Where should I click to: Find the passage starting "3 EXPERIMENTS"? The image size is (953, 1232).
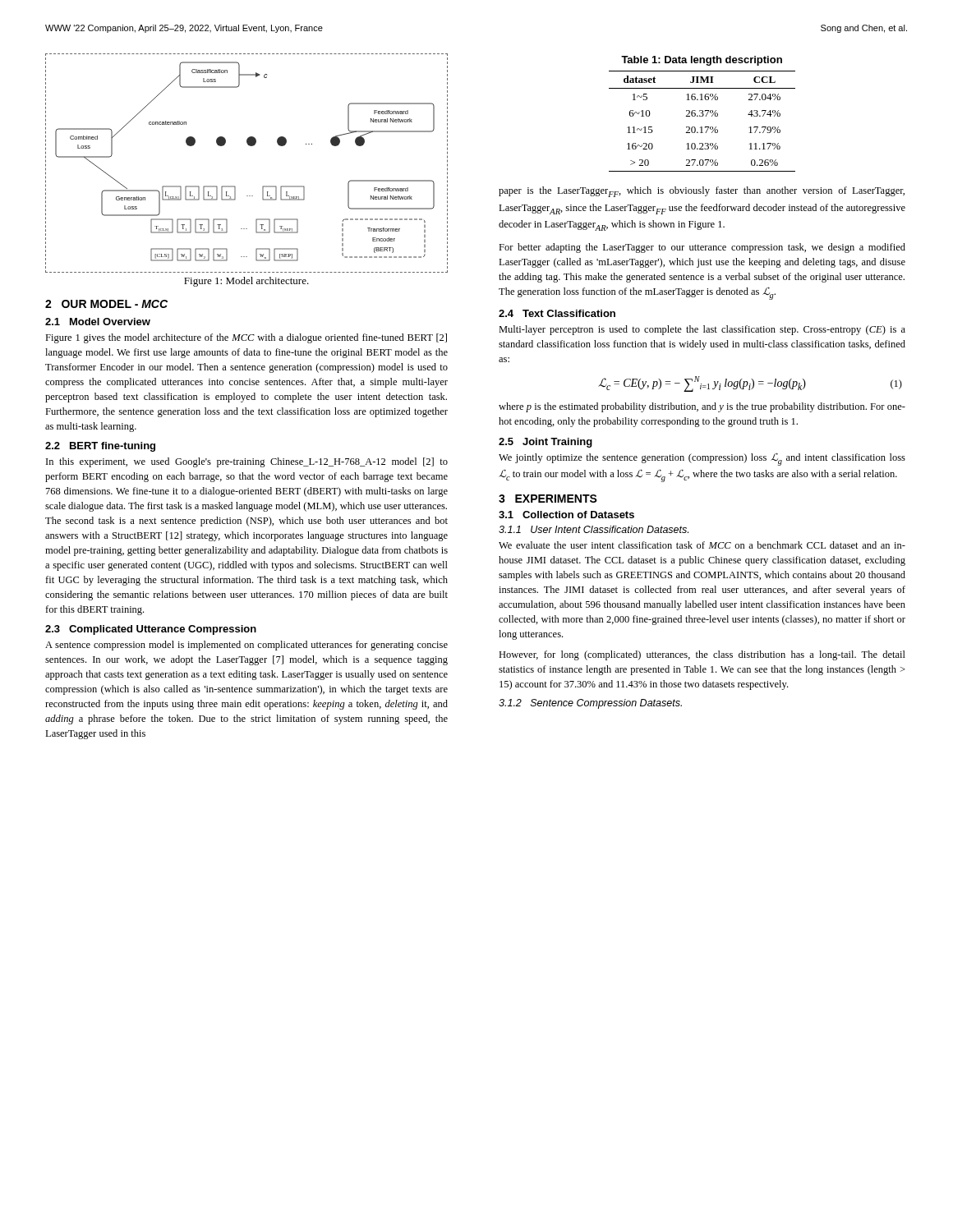(x=548, y=499)
